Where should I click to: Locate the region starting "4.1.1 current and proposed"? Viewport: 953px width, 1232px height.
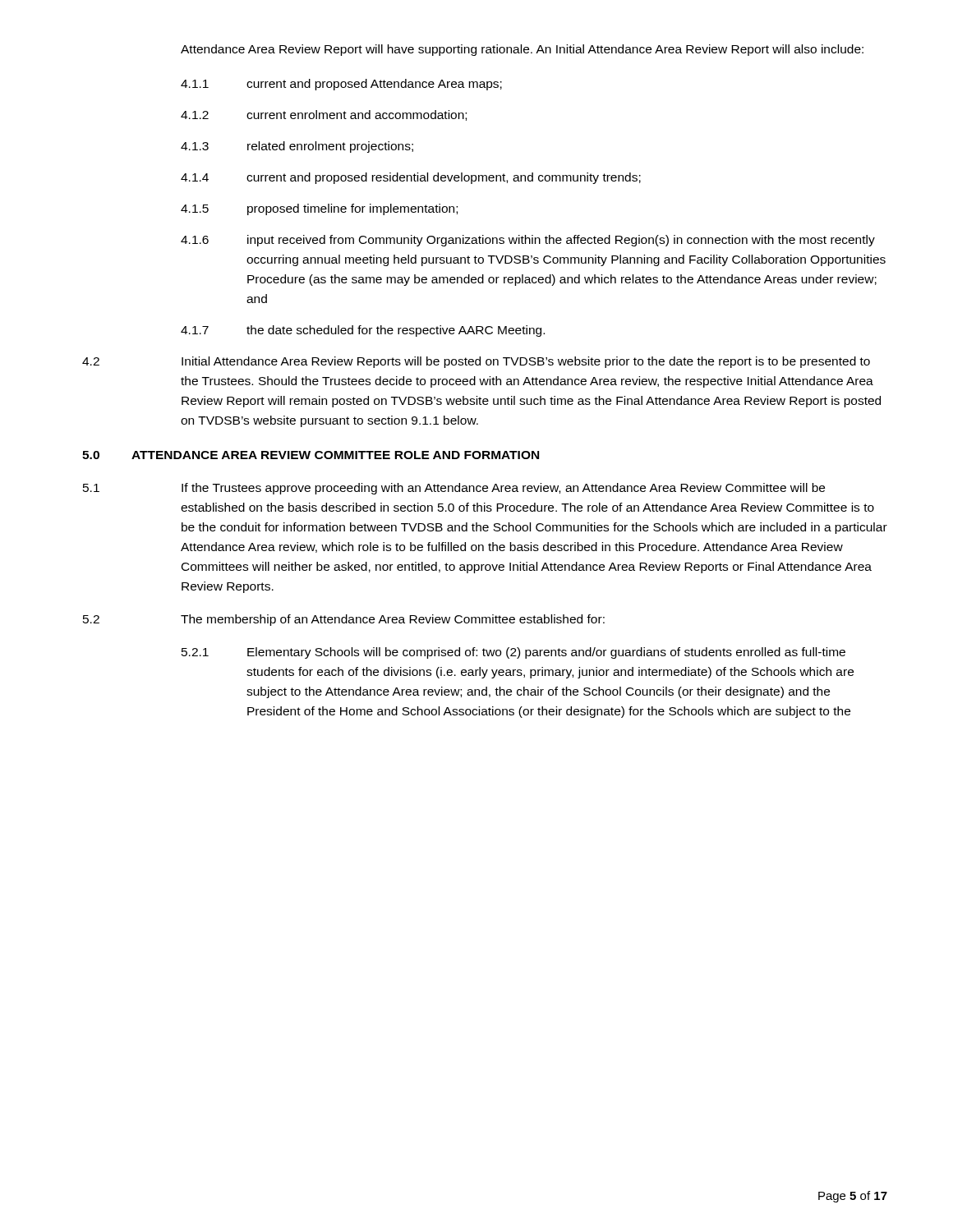(341, 85)
